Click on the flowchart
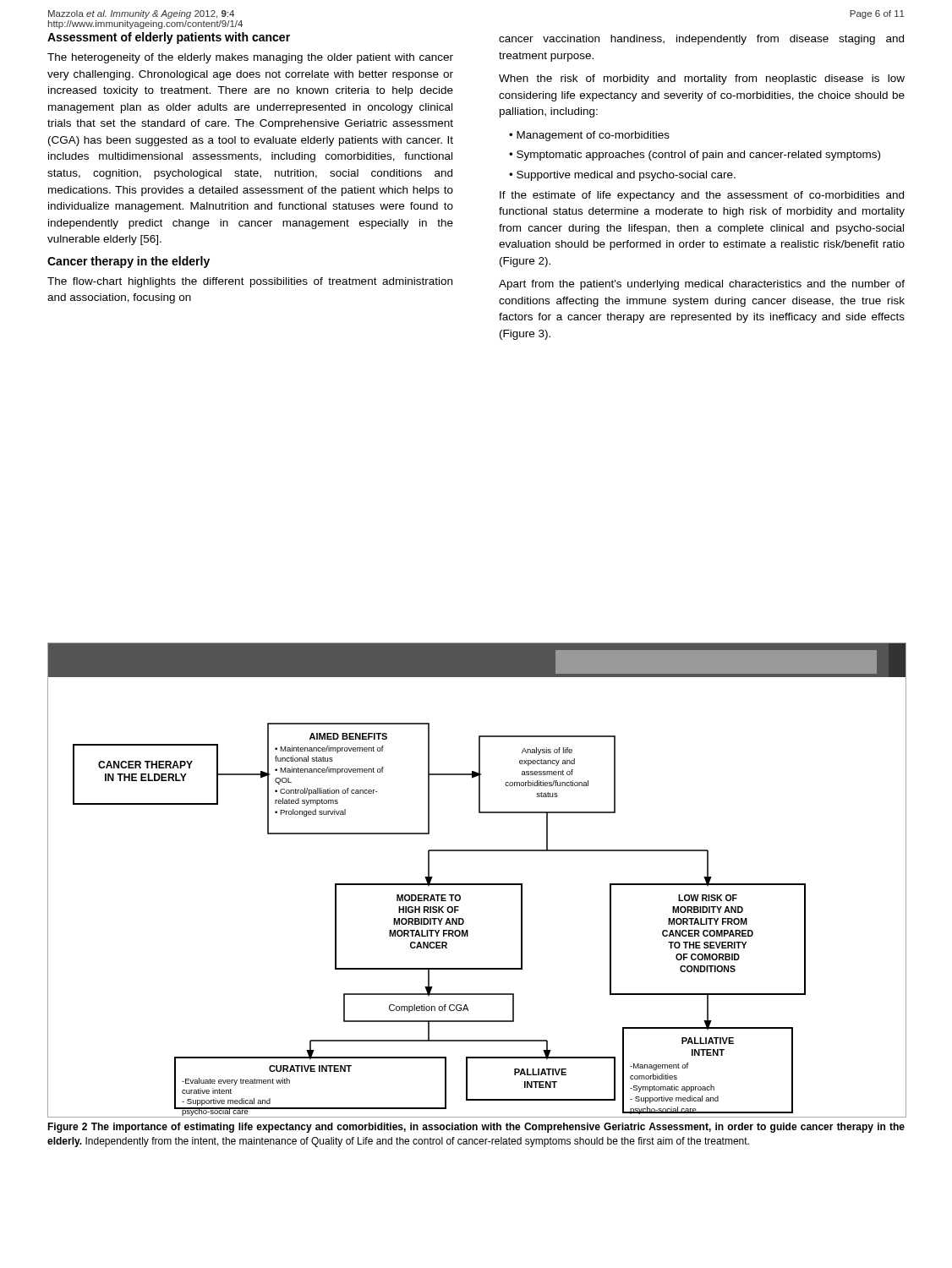952x1268 pixels. (477, 880)
